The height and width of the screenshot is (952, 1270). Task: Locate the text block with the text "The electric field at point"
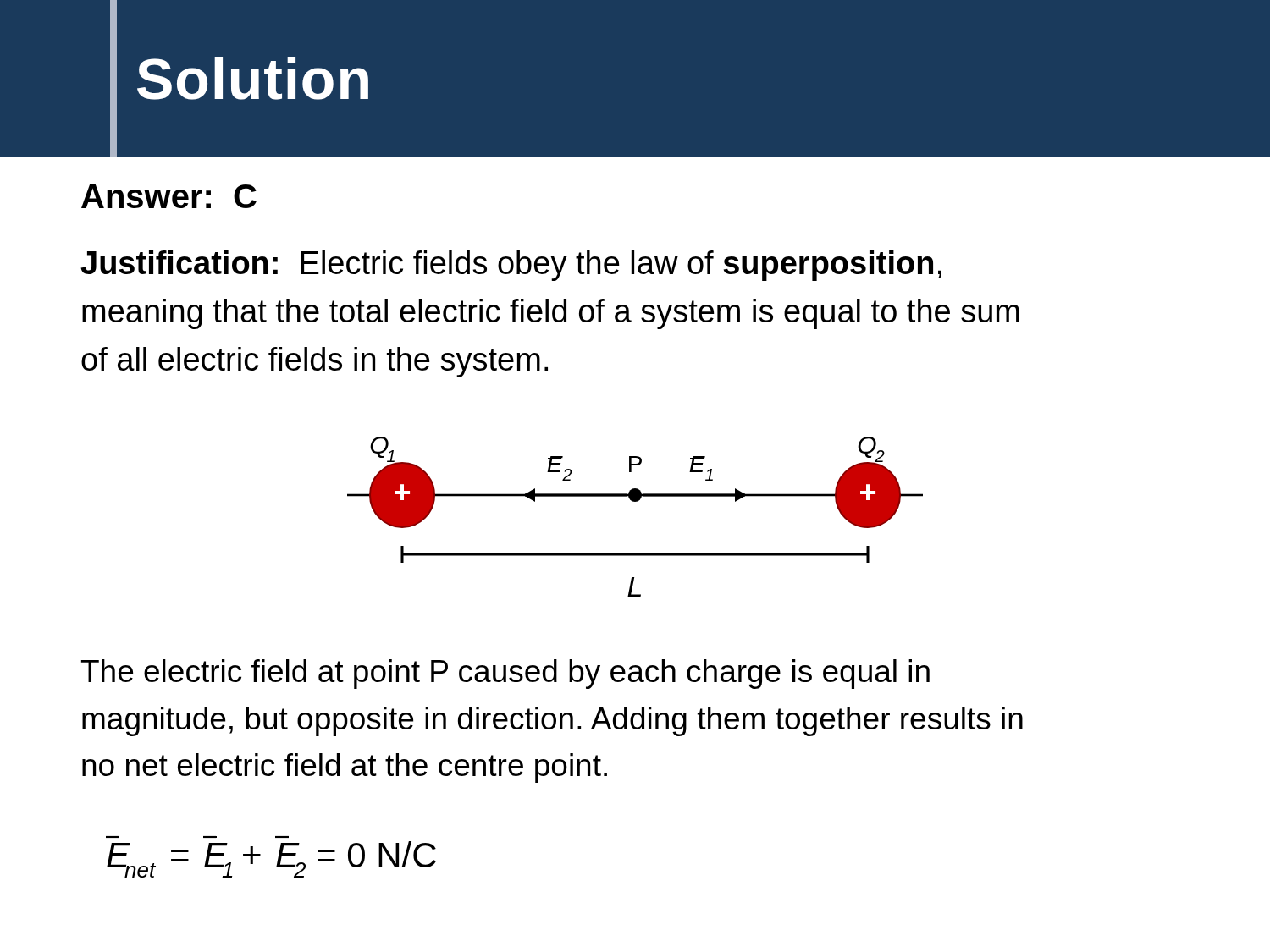click(552, 718)
